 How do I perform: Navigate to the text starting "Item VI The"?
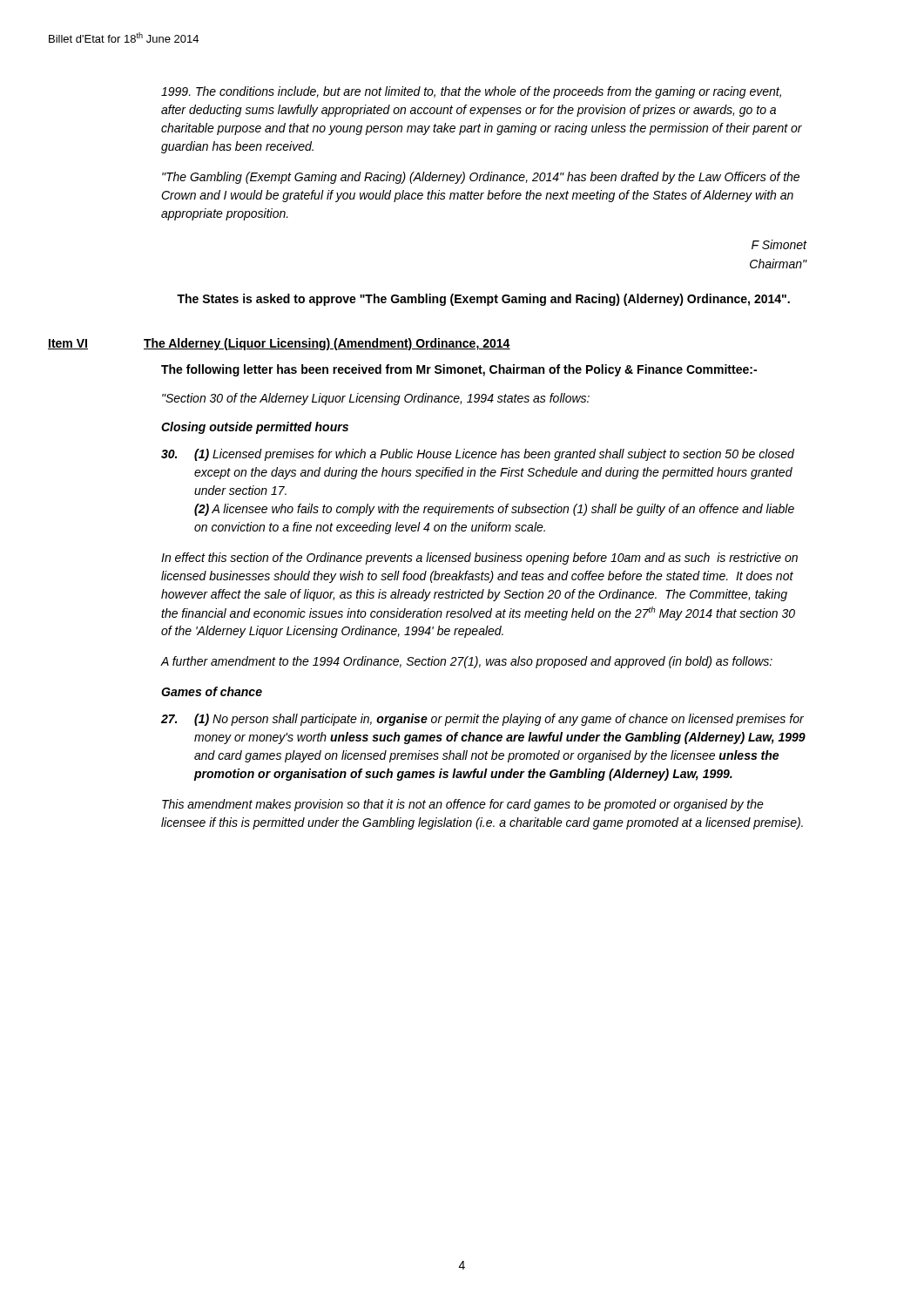click(x=279, y=343)
